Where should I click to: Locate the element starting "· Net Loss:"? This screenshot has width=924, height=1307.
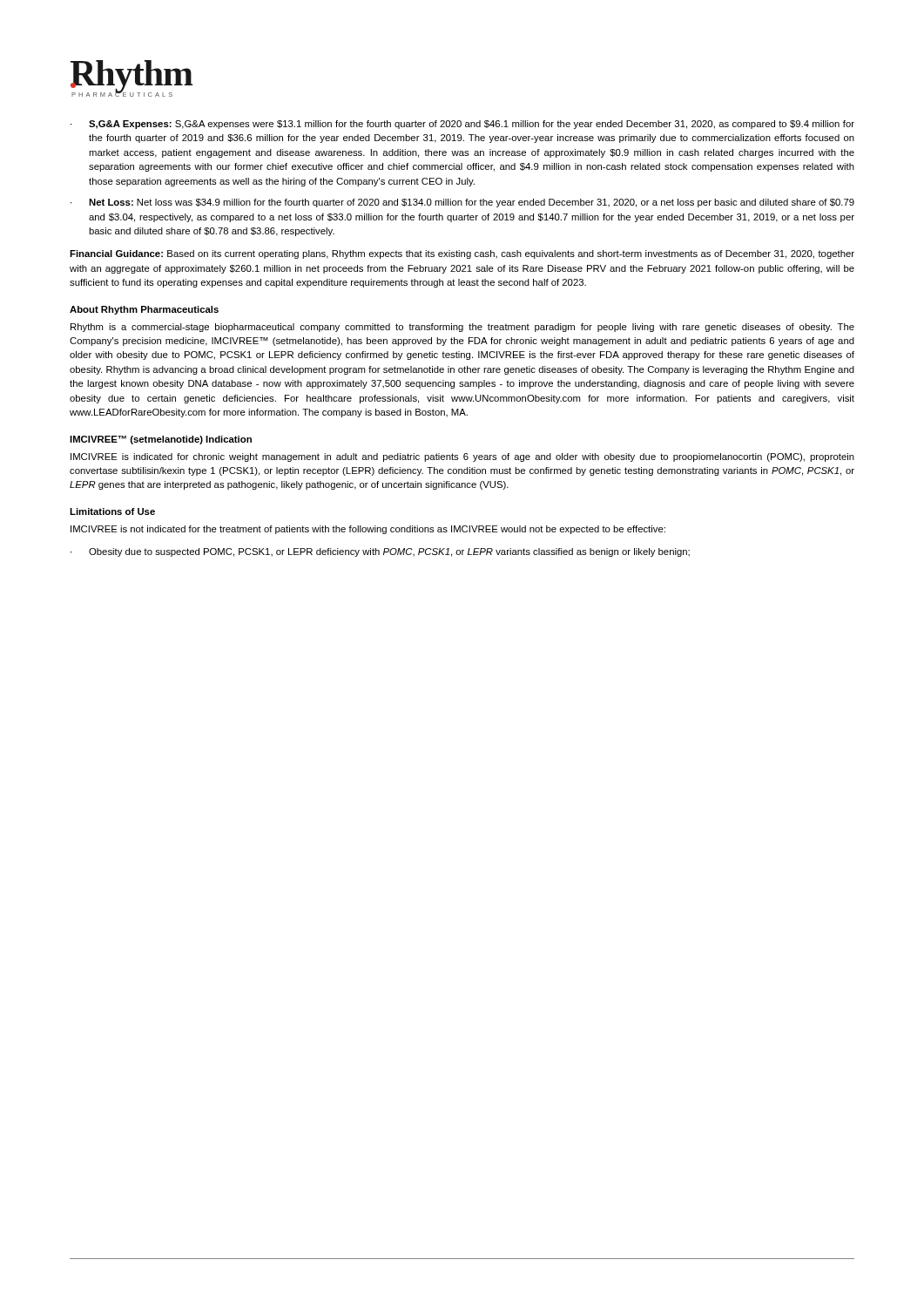(462, 217)
